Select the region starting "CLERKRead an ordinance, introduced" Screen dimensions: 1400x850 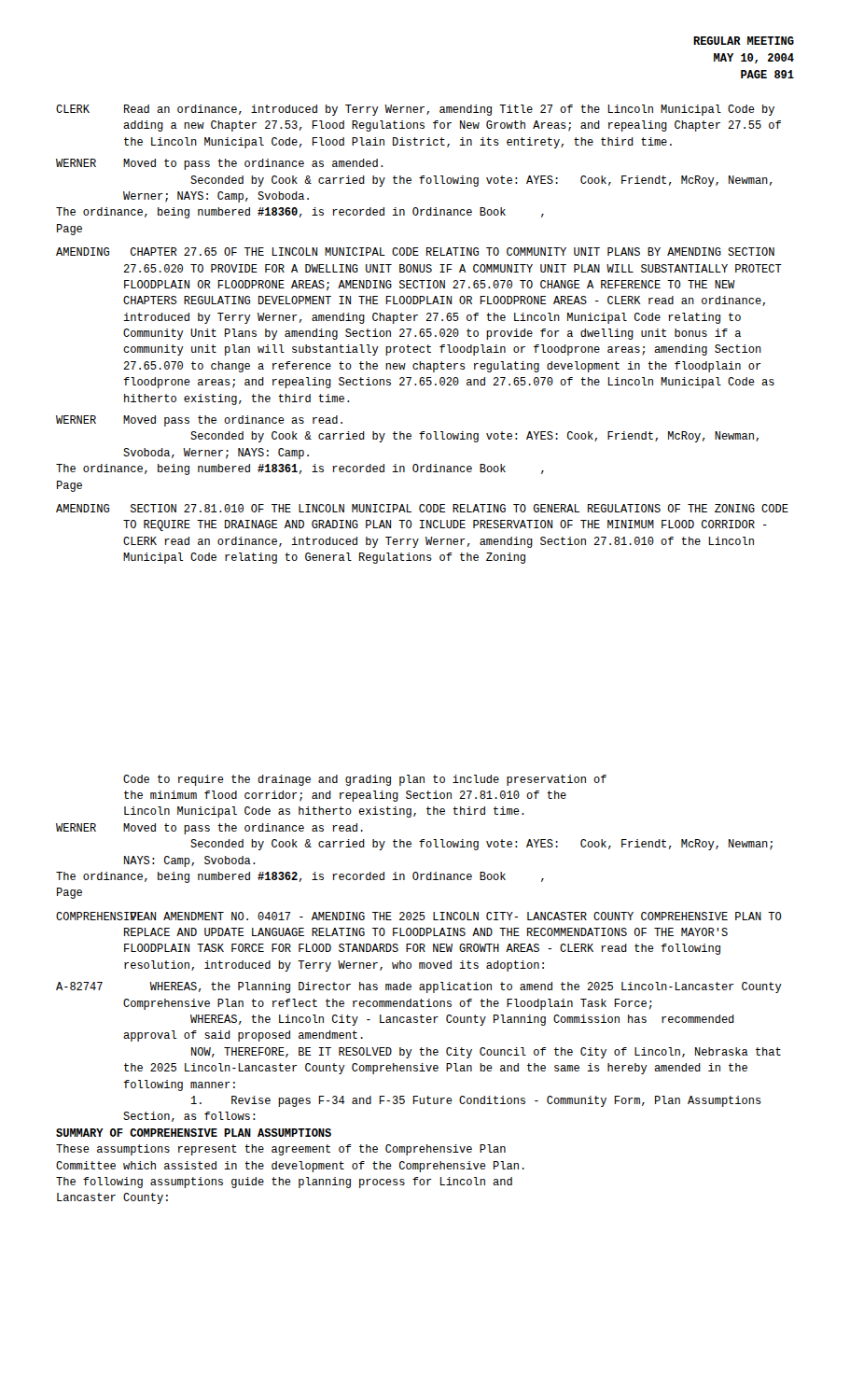pyautogui.click(x=425, y=127)
